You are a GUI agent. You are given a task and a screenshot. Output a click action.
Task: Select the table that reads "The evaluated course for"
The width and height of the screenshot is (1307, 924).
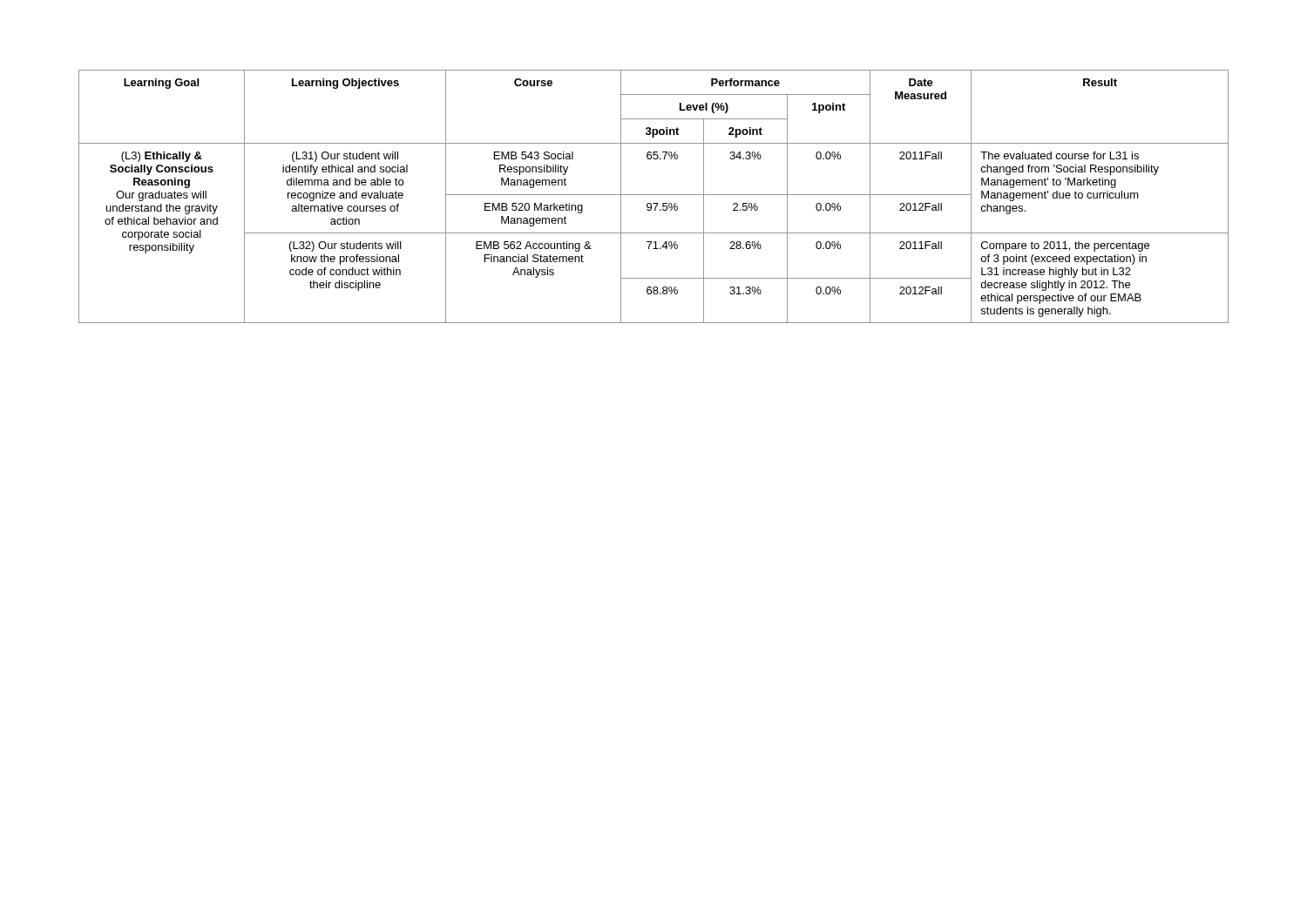[x=654, y=196]
